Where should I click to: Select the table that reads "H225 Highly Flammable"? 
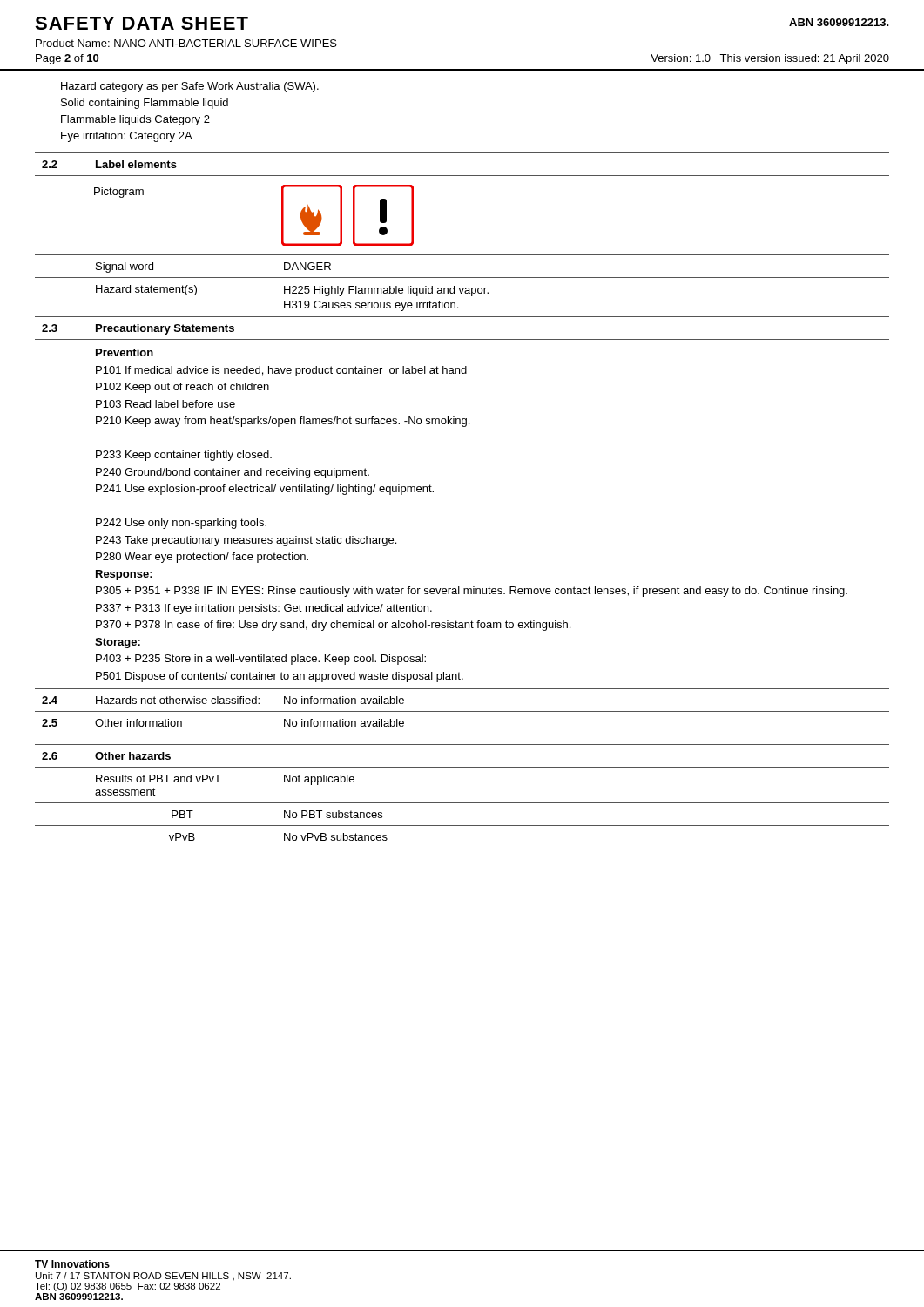point(462,500)
